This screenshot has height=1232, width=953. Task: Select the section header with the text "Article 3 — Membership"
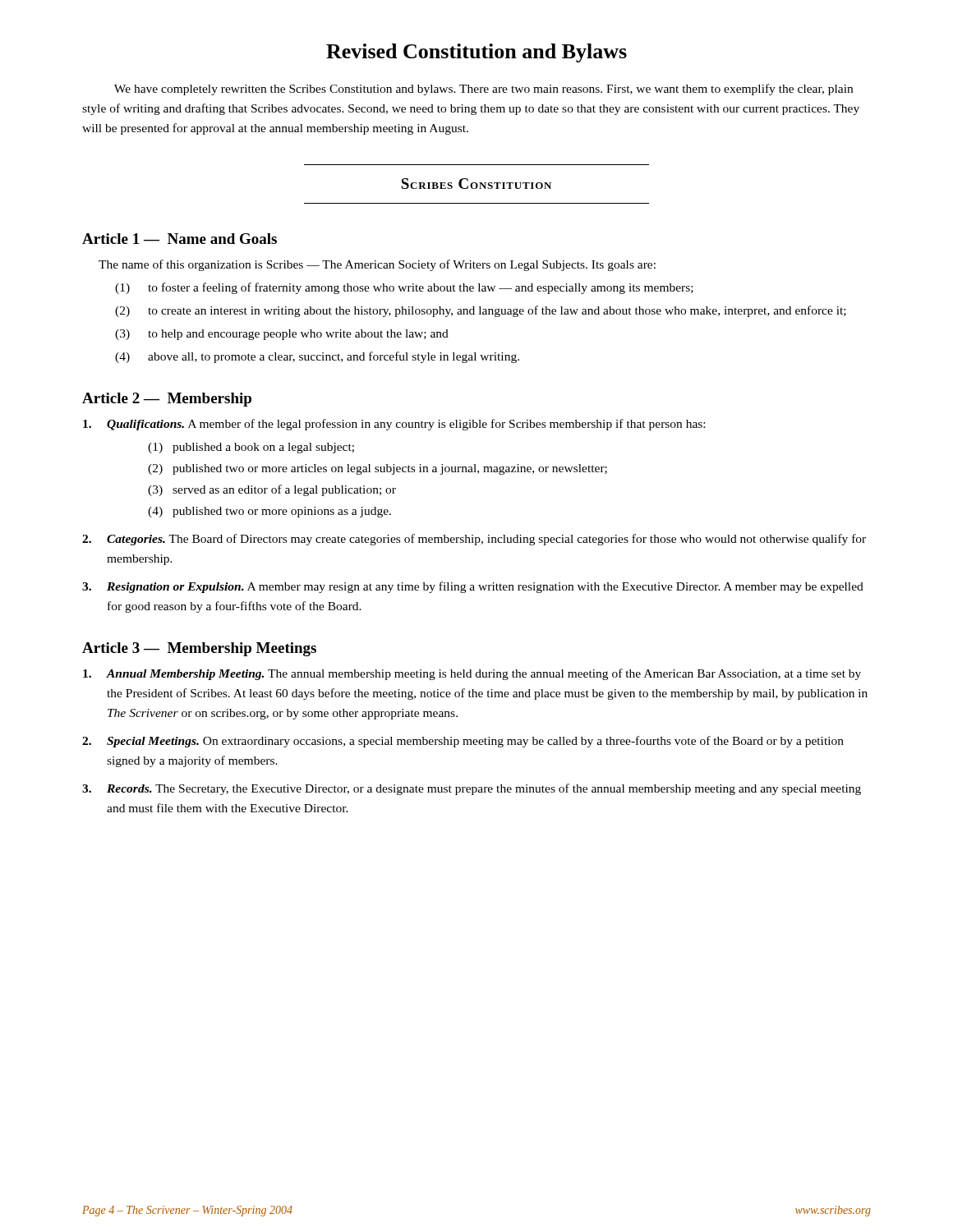pyautogui.click(x=199, y=648)
